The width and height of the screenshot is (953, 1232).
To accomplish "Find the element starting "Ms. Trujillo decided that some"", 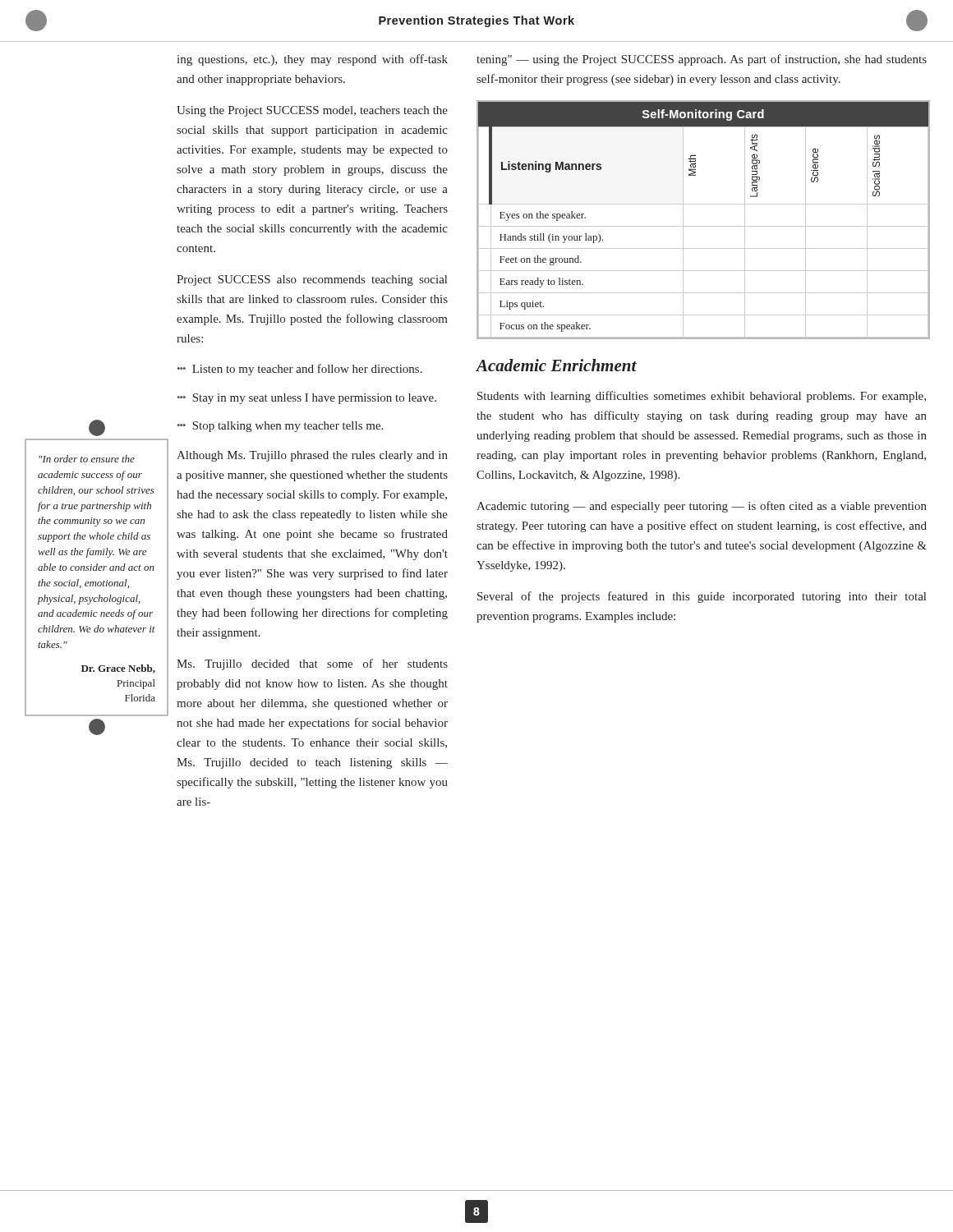I will tap(312, 732).
